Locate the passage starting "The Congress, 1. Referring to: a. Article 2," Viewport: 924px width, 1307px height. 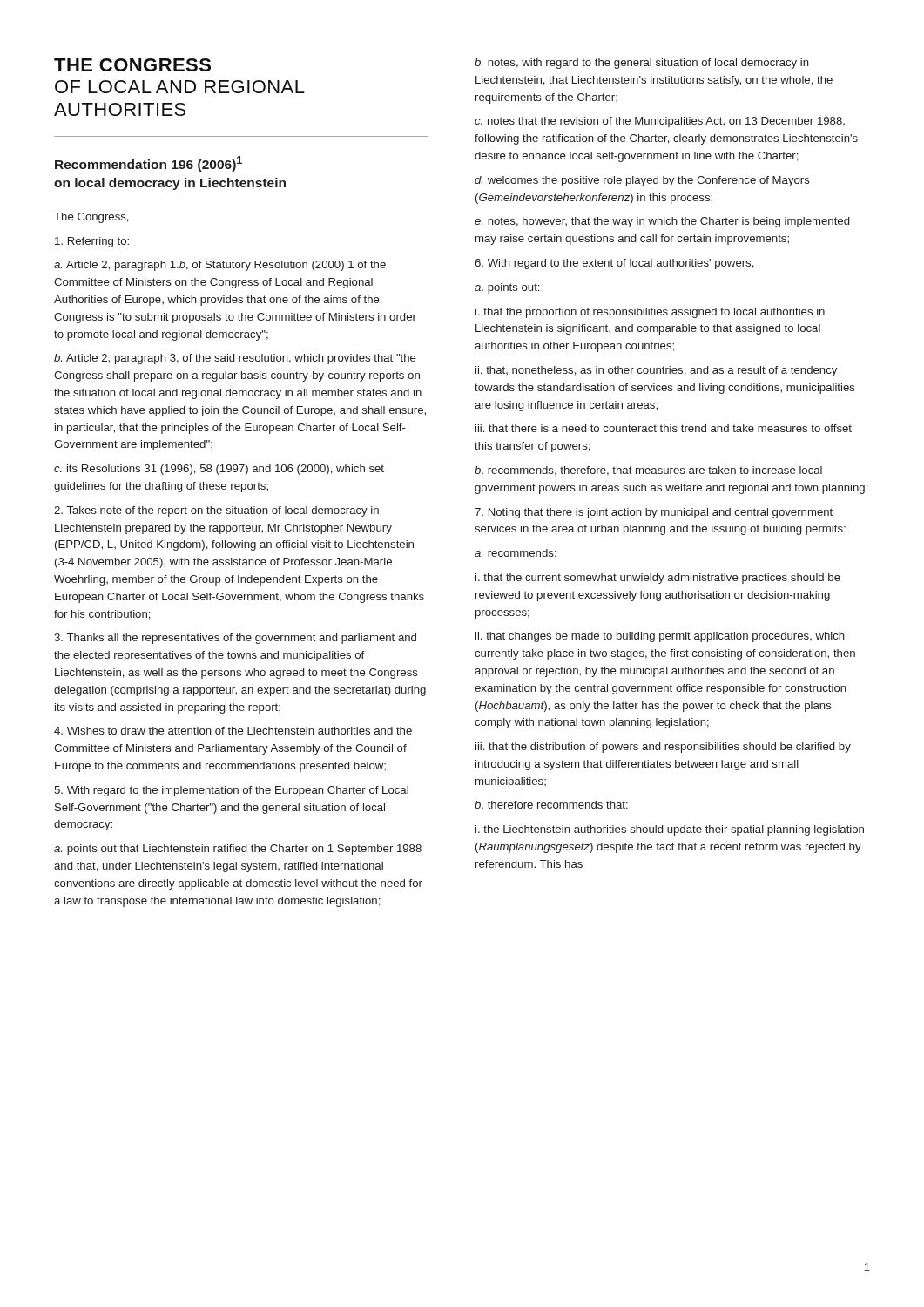click(x=241, y=559)
